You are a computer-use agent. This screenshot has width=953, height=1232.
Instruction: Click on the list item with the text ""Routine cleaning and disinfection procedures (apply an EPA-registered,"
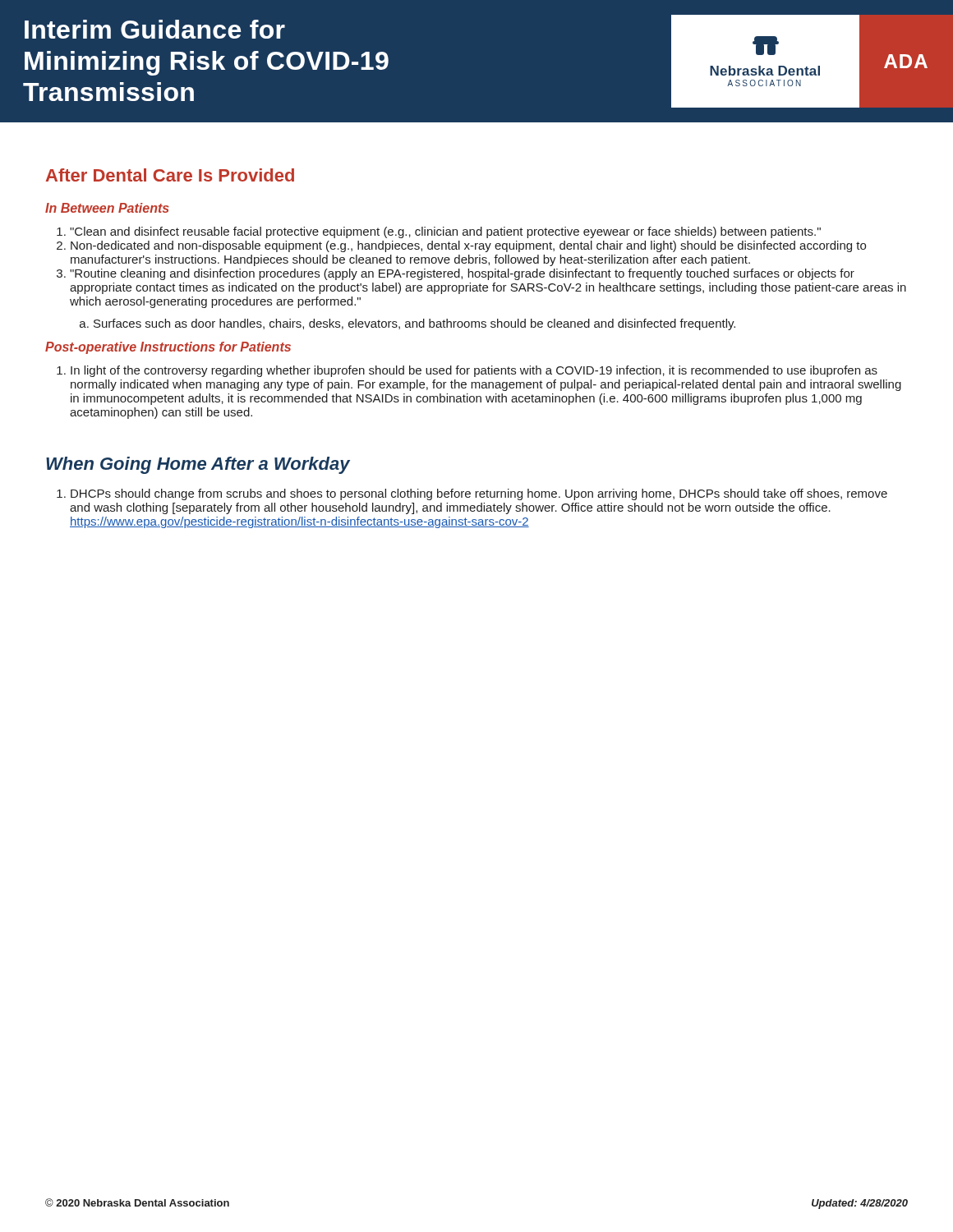coord(489,298)
